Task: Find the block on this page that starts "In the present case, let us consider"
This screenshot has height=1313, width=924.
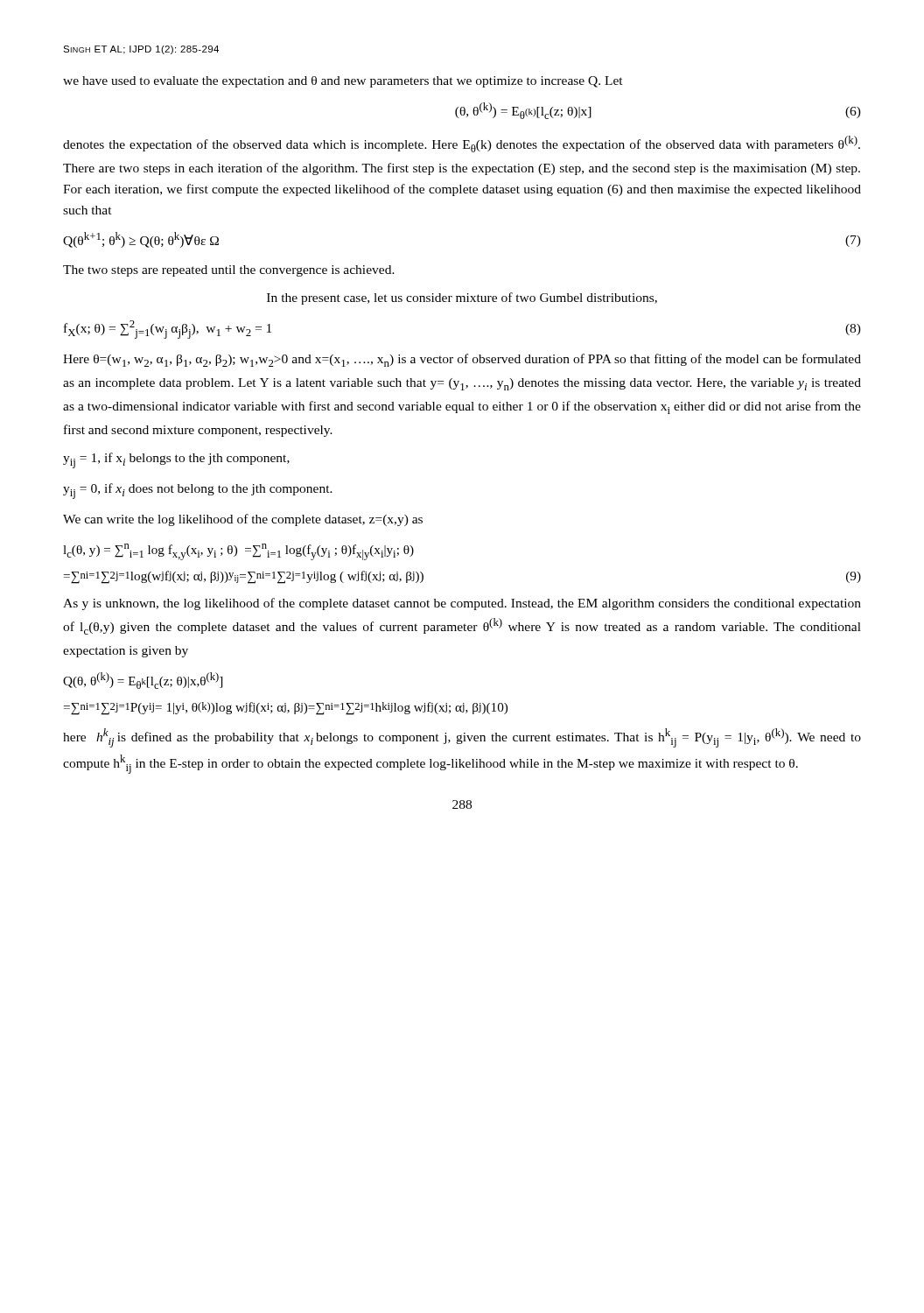Action: coord(462,297)
